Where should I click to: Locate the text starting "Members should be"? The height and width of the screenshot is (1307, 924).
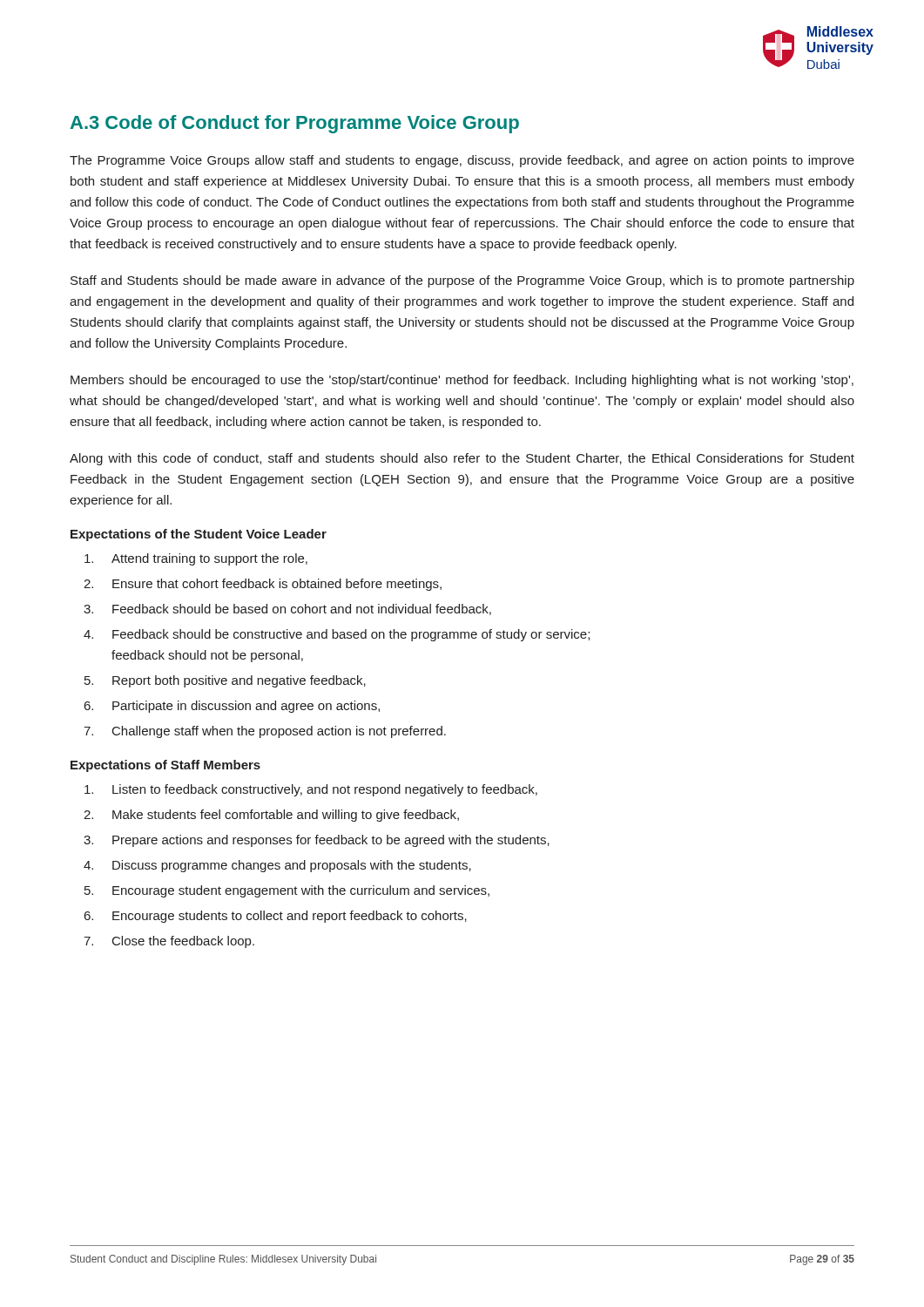point(462,400)
